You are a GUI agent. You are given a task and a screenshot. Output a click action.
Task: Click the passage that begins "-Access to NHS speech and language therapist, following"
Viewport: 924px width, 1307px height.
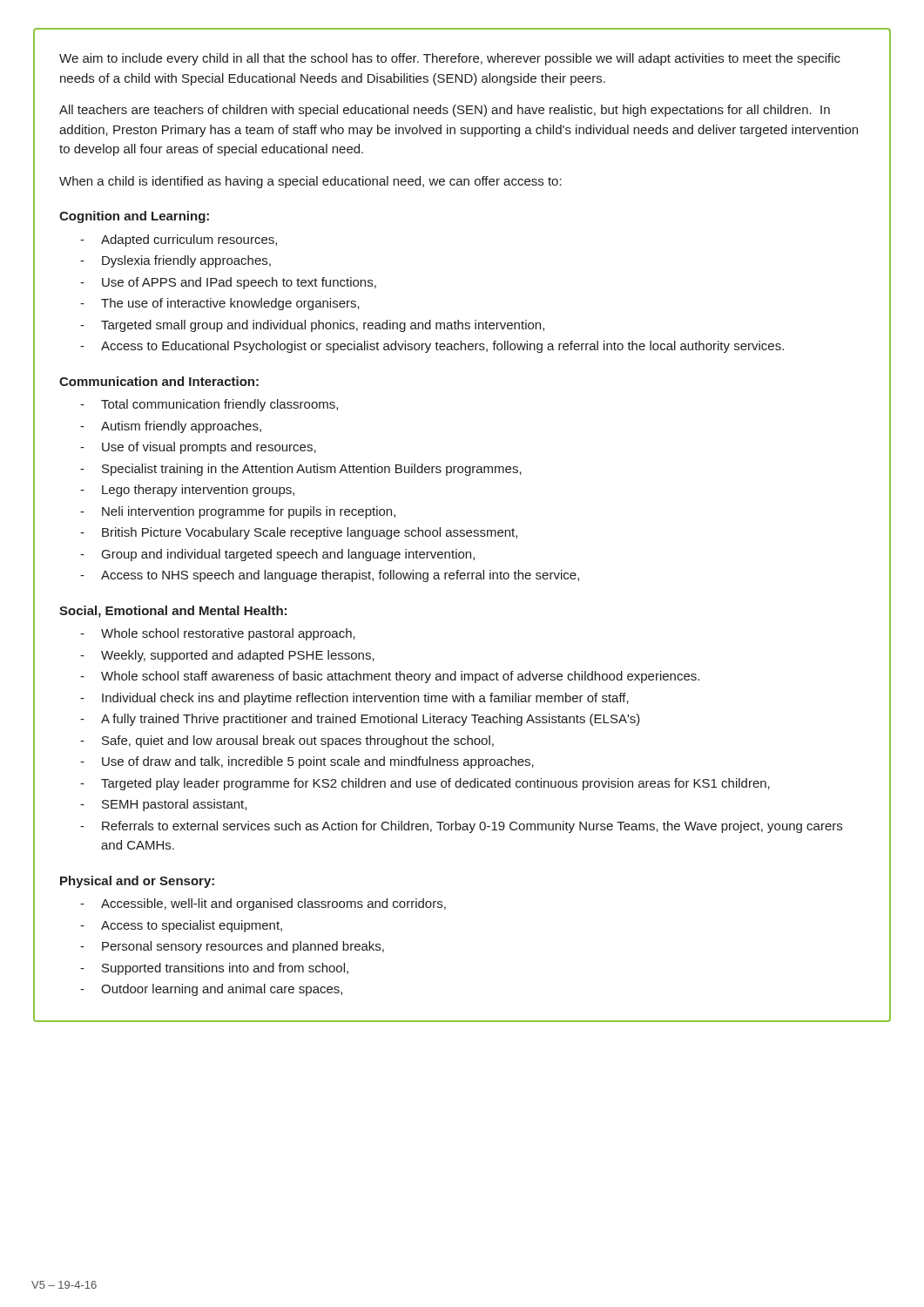tap(472, 575)
